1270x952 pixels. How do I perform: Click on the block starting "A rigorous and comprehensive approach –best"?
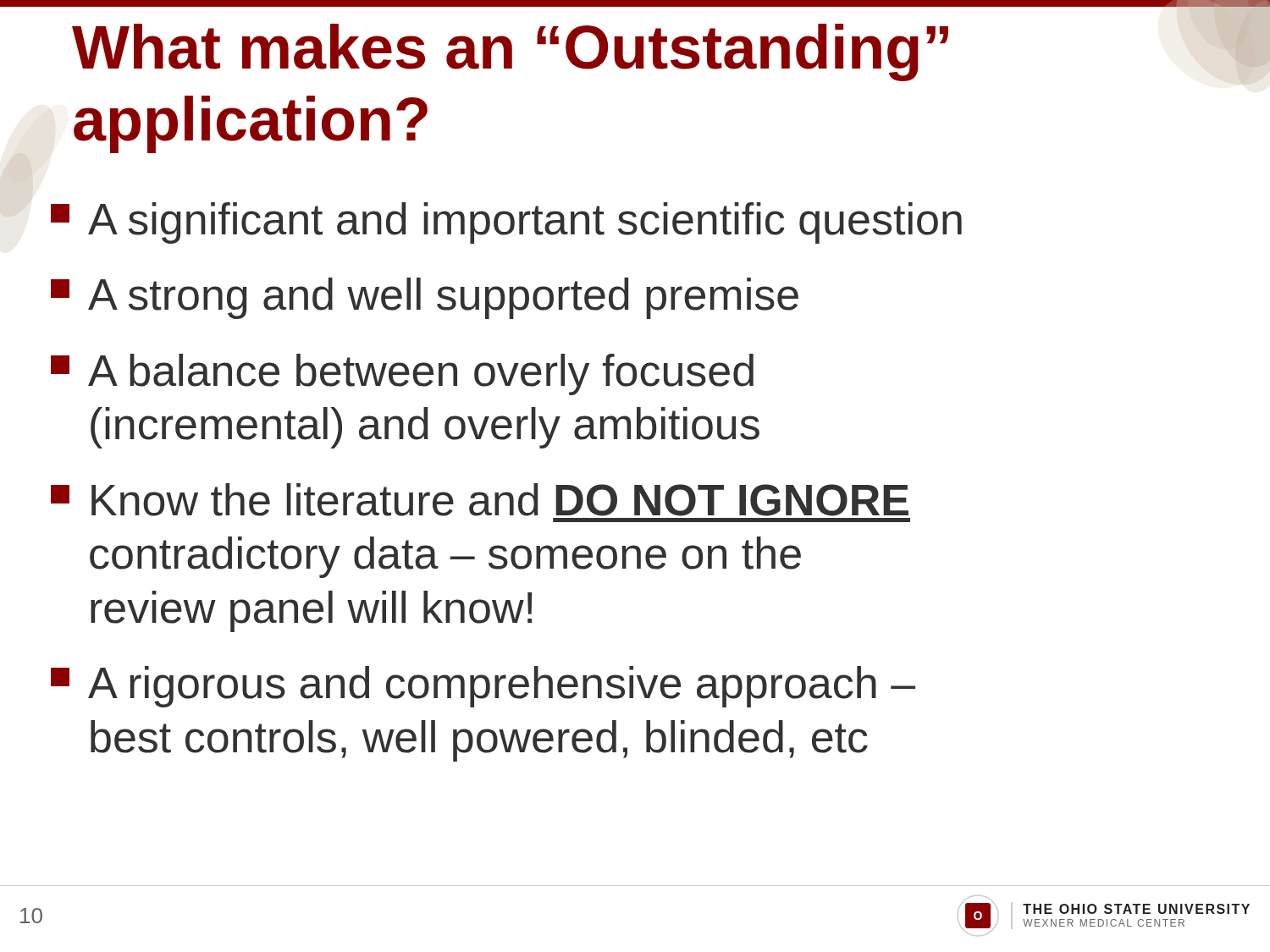point(483,710)
